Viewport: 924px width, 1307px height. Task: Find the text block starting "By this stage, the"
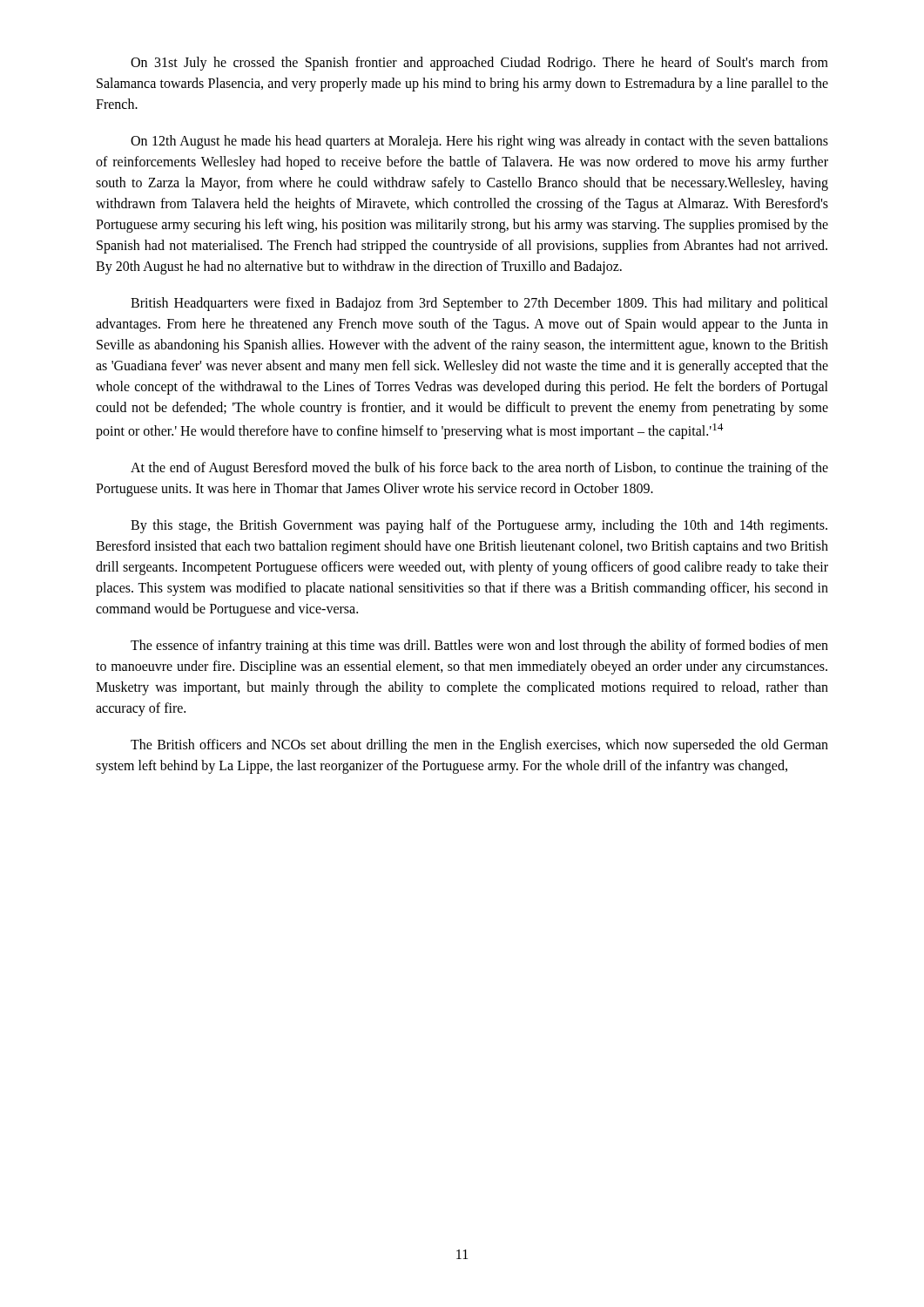[462, 567]
